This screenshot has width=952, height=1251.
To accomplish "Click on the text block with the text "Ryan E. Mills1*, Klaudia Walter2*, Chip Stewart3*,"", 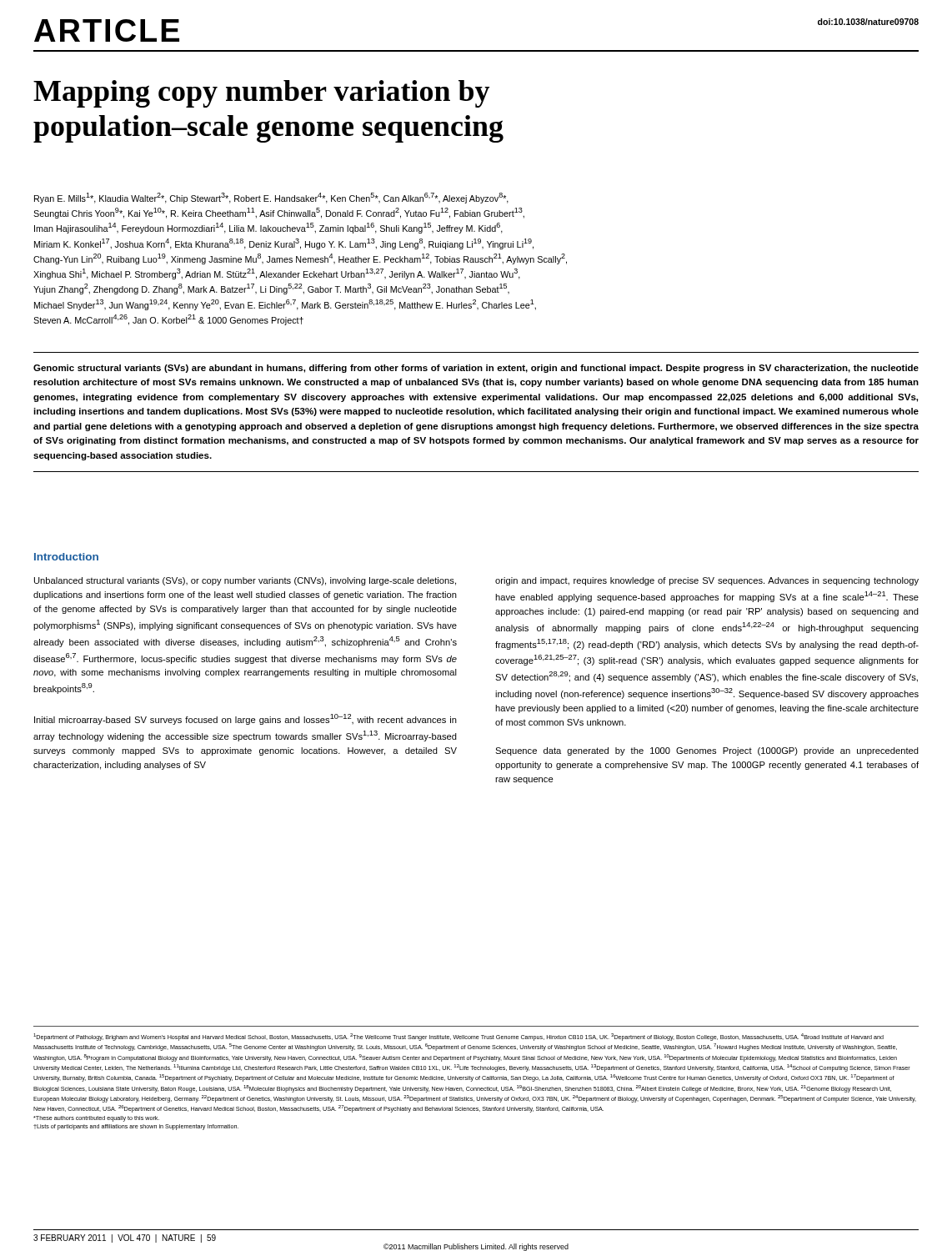I will coord(301,258).
